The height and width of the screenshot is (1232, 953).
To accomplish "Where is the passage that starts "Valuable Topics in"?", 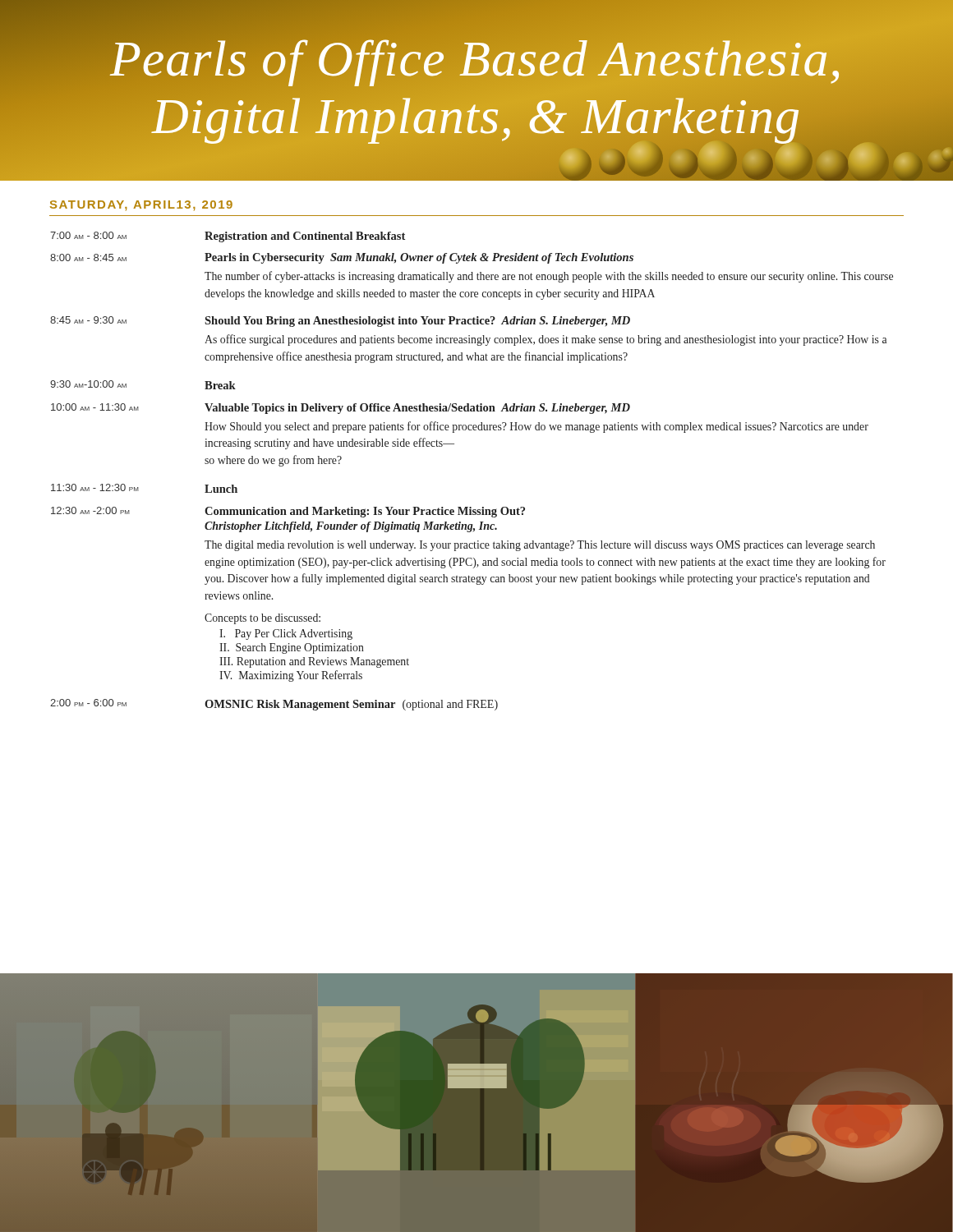I will click(554, 435).
